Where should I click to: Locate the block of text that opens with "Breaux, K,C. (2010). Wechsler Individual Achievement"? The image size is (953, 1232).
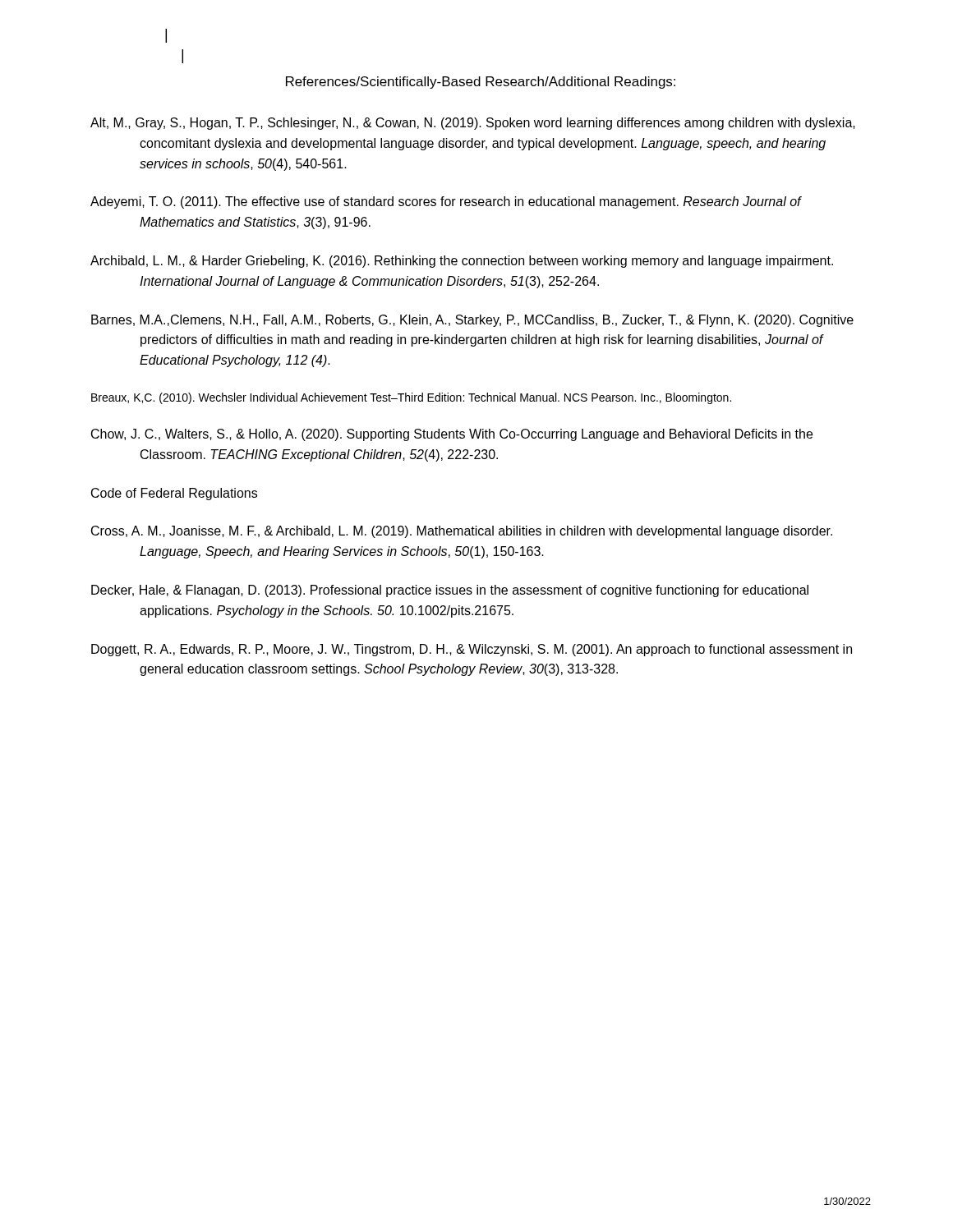tap(411, 398)
